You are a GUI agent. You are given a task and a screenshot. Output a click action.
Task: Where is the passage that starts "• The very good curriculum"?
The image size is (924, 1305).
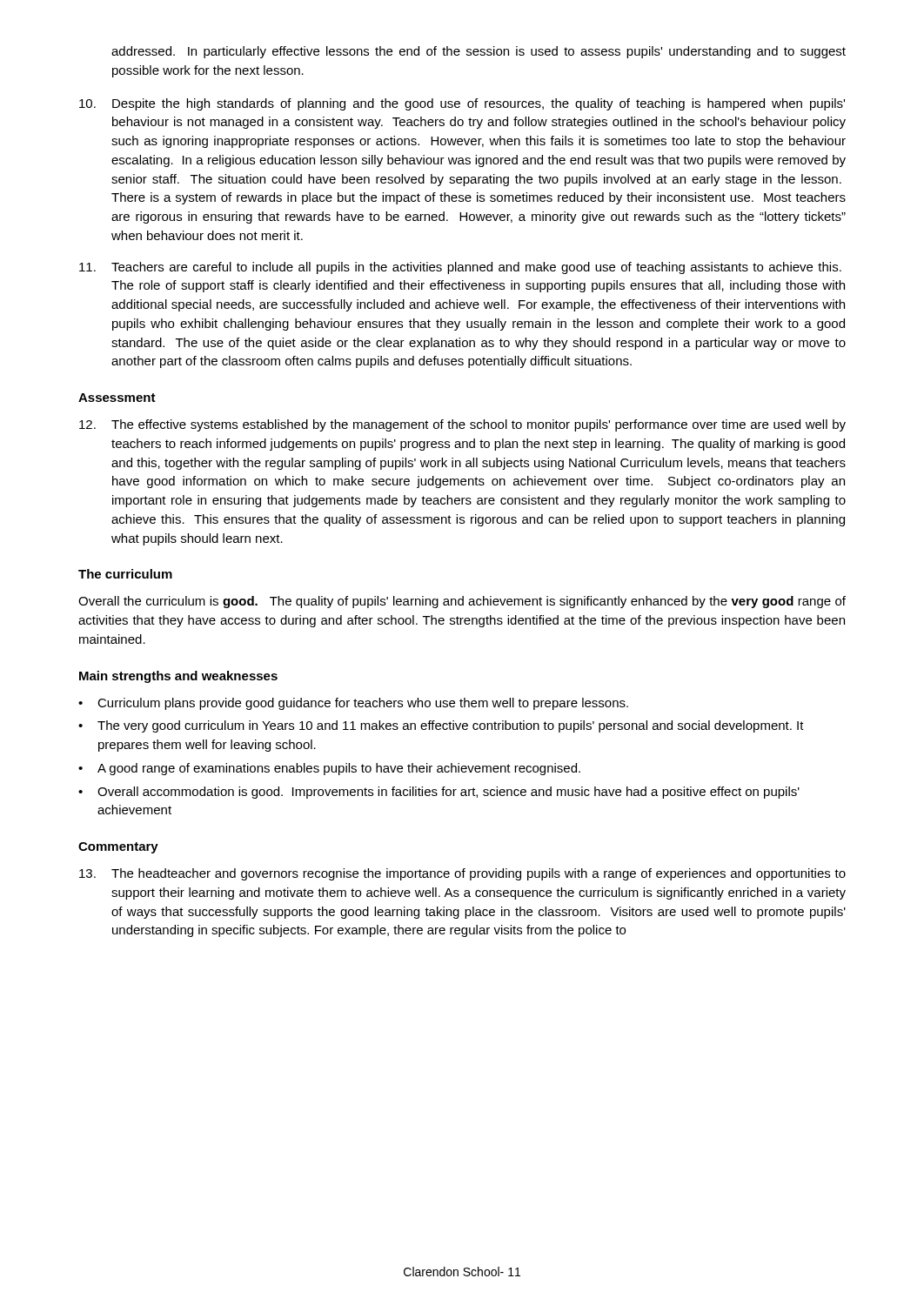pos(462,735)
